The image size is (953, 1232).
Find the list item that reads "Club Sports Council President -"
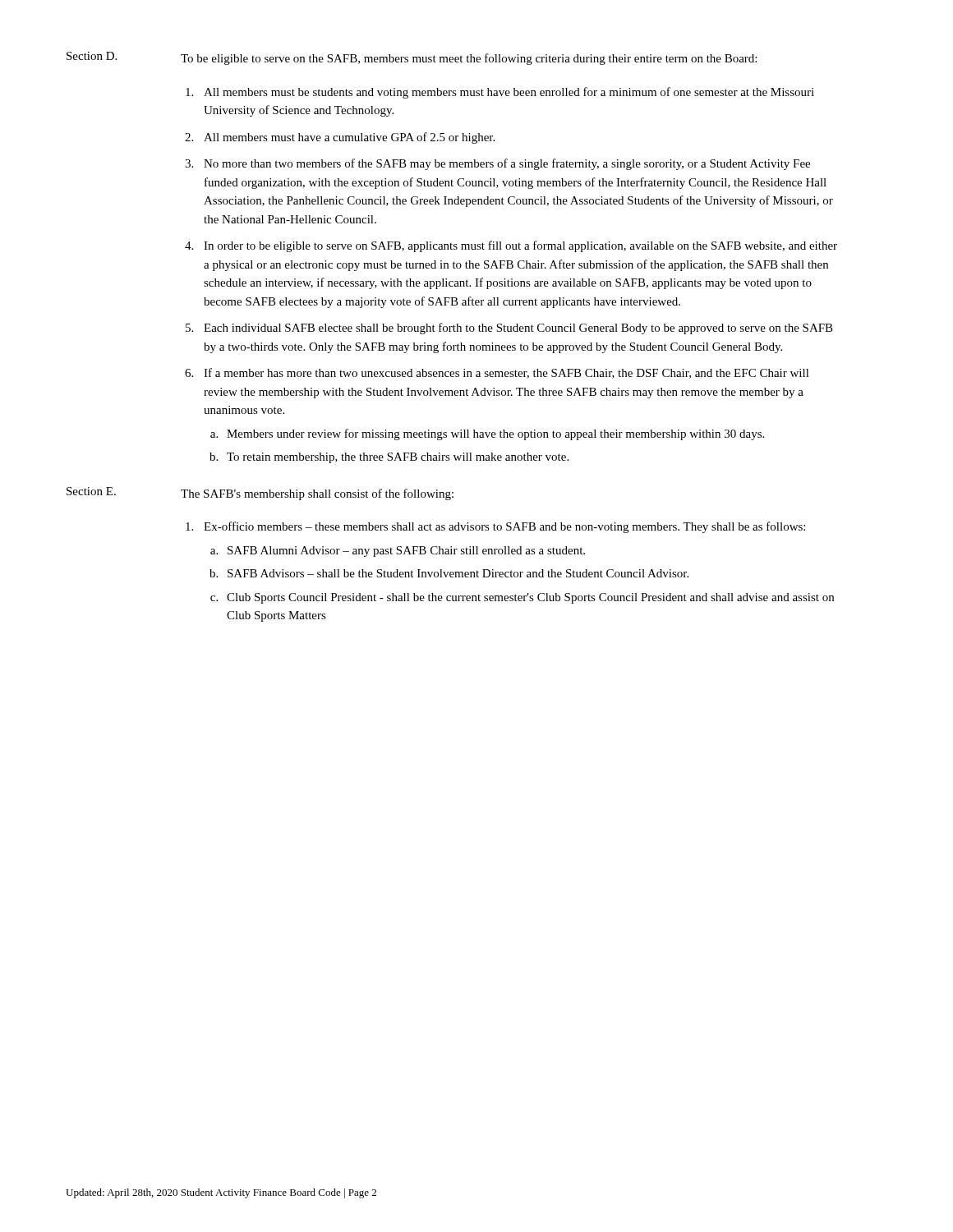pos(531,606)
